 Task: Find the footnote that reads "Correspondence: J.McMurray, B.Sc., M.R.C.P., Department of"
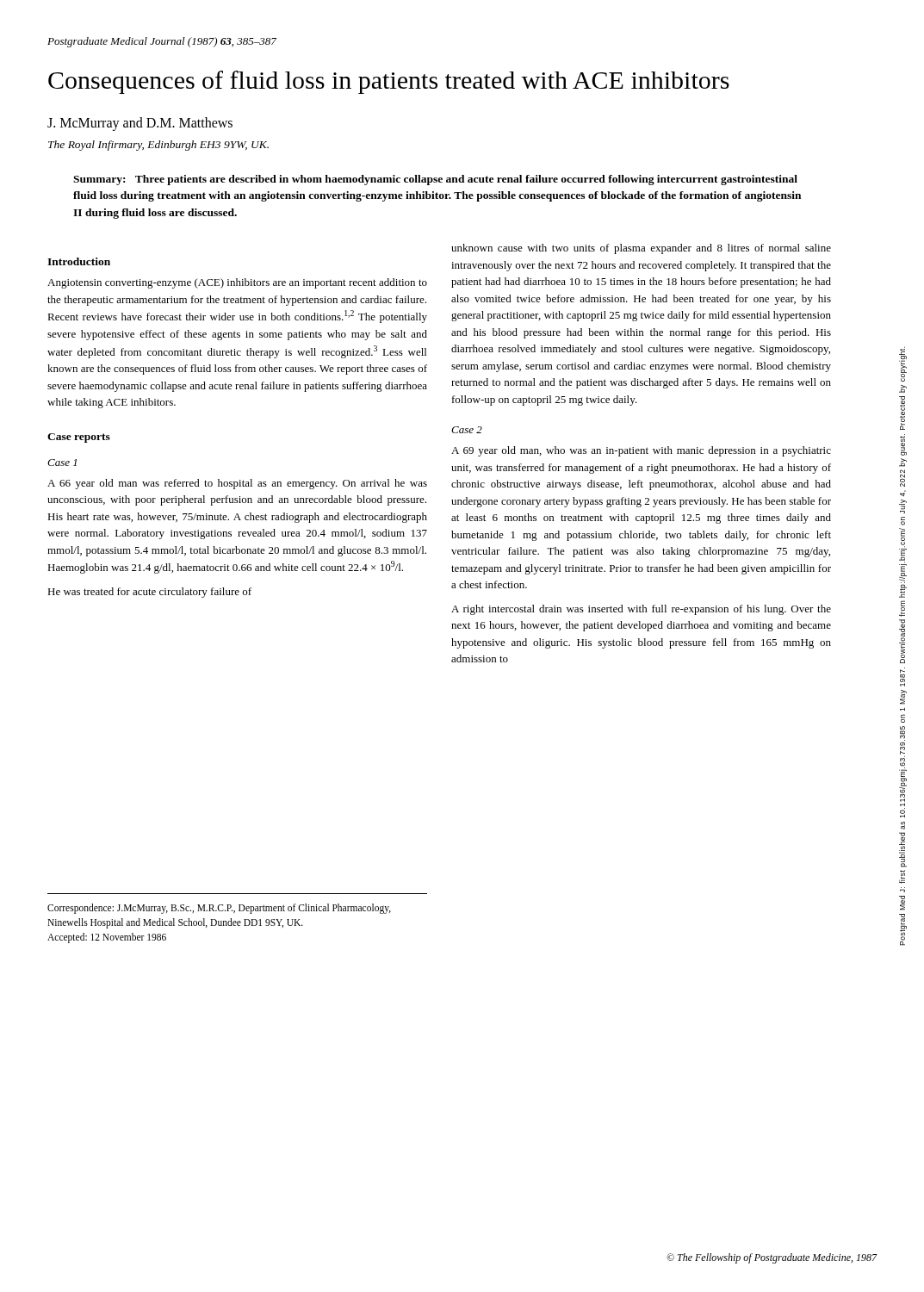pyautogui.click(x=219, y=922)
